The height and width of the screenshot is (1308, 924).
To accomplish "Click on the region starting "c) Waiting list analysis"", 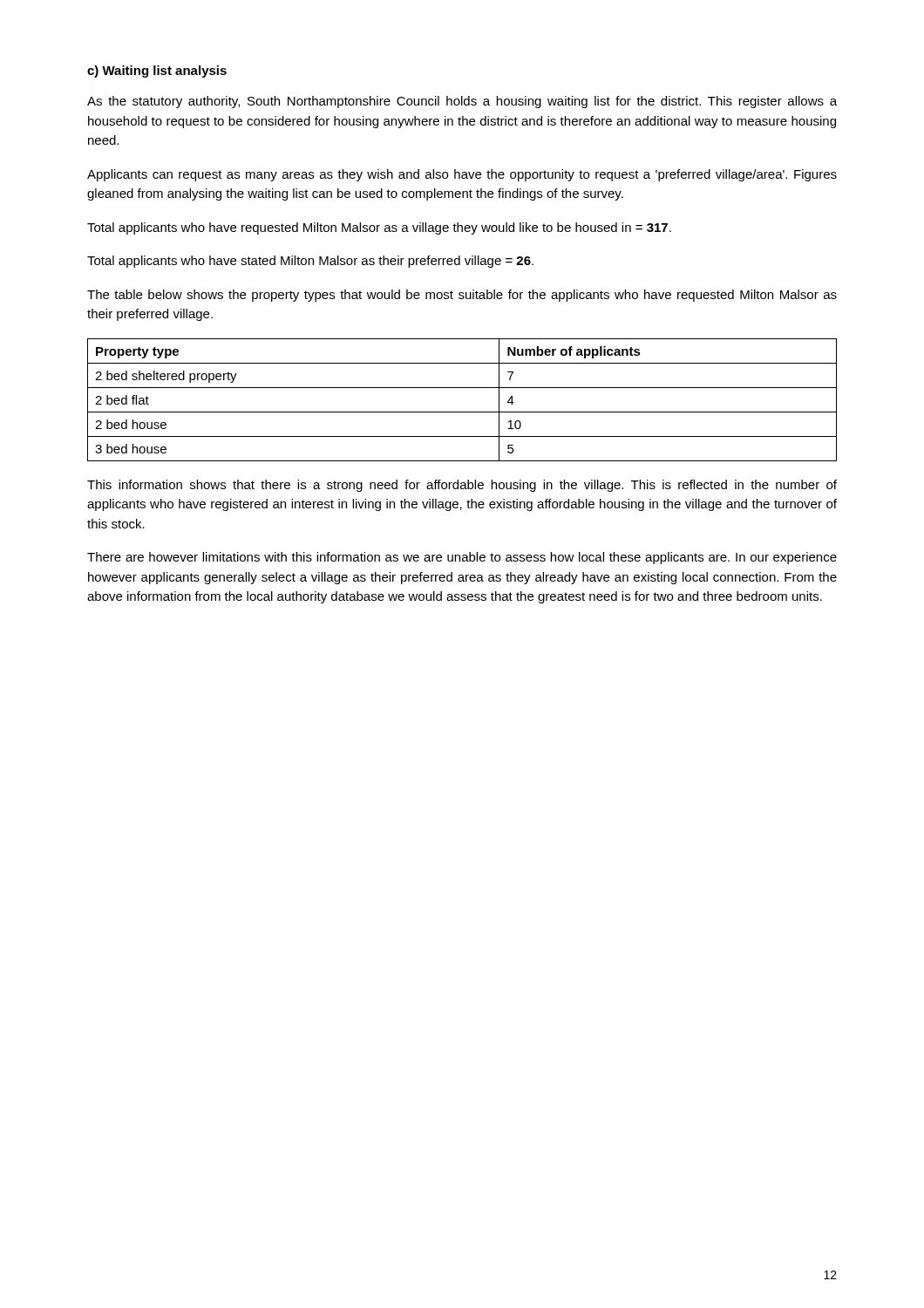I will tap(157, 70).
